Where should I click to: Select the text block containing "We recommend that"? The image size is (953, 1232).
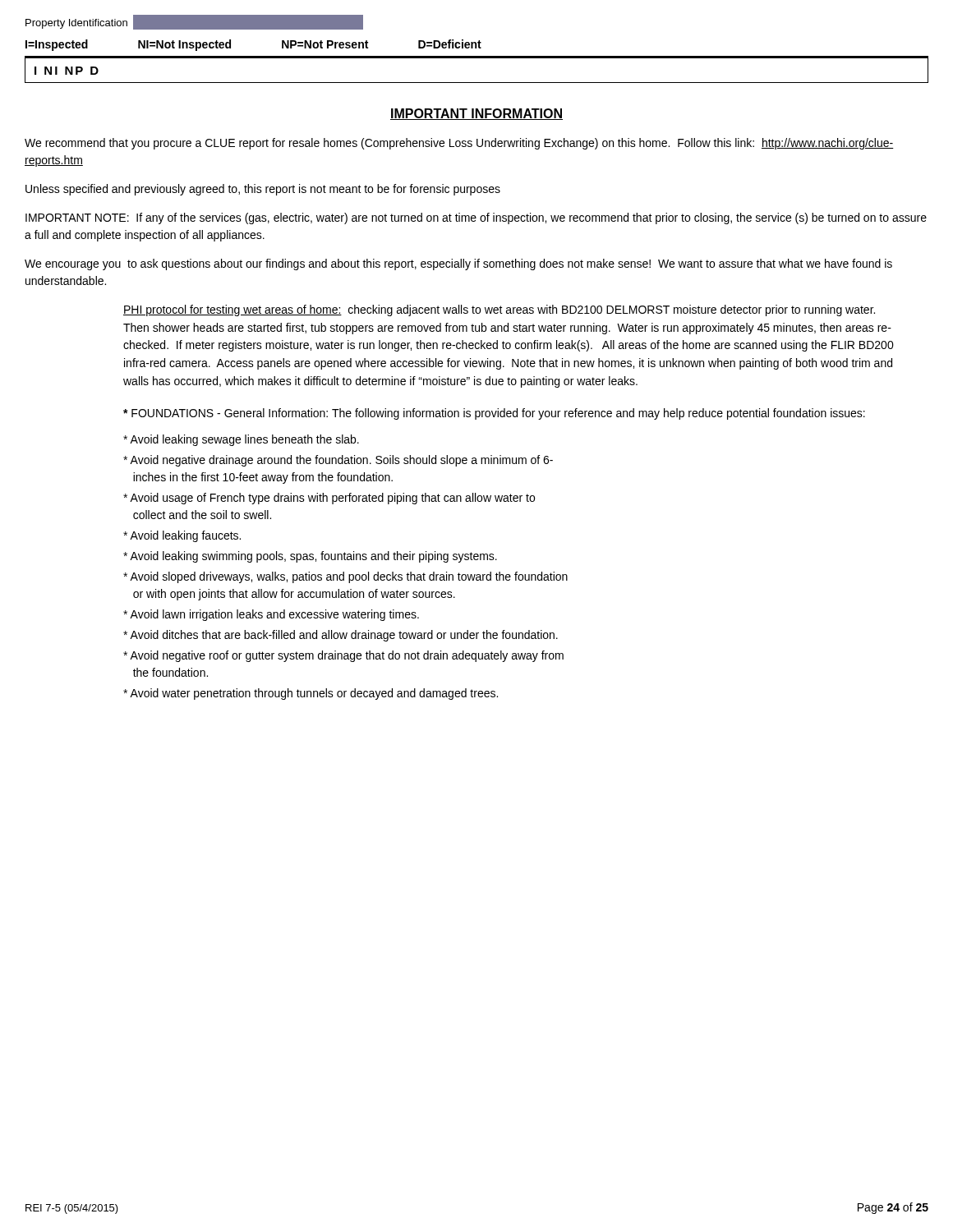point(459,152)
